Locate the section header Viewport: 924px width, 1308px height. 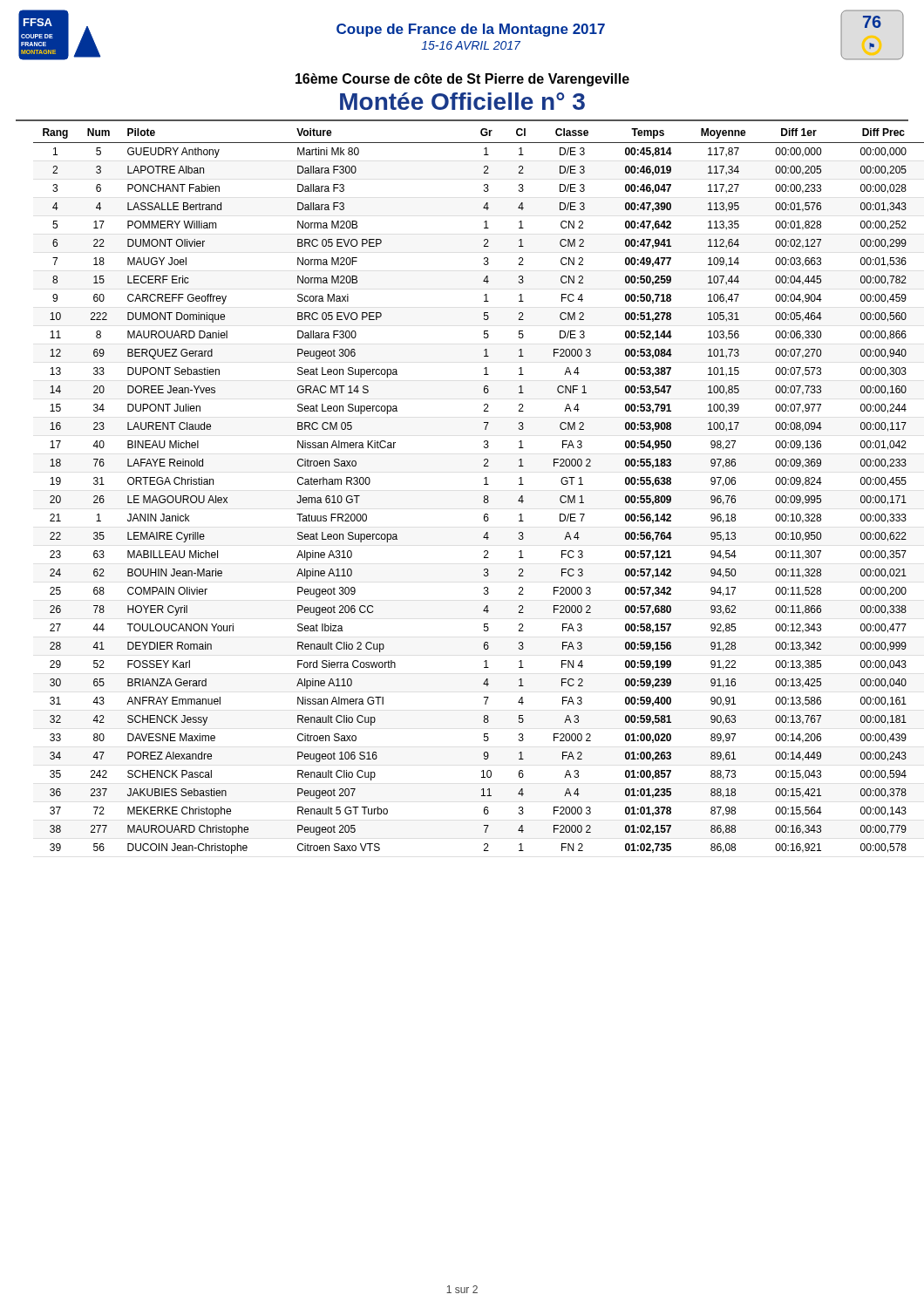(x=462, y=79)
